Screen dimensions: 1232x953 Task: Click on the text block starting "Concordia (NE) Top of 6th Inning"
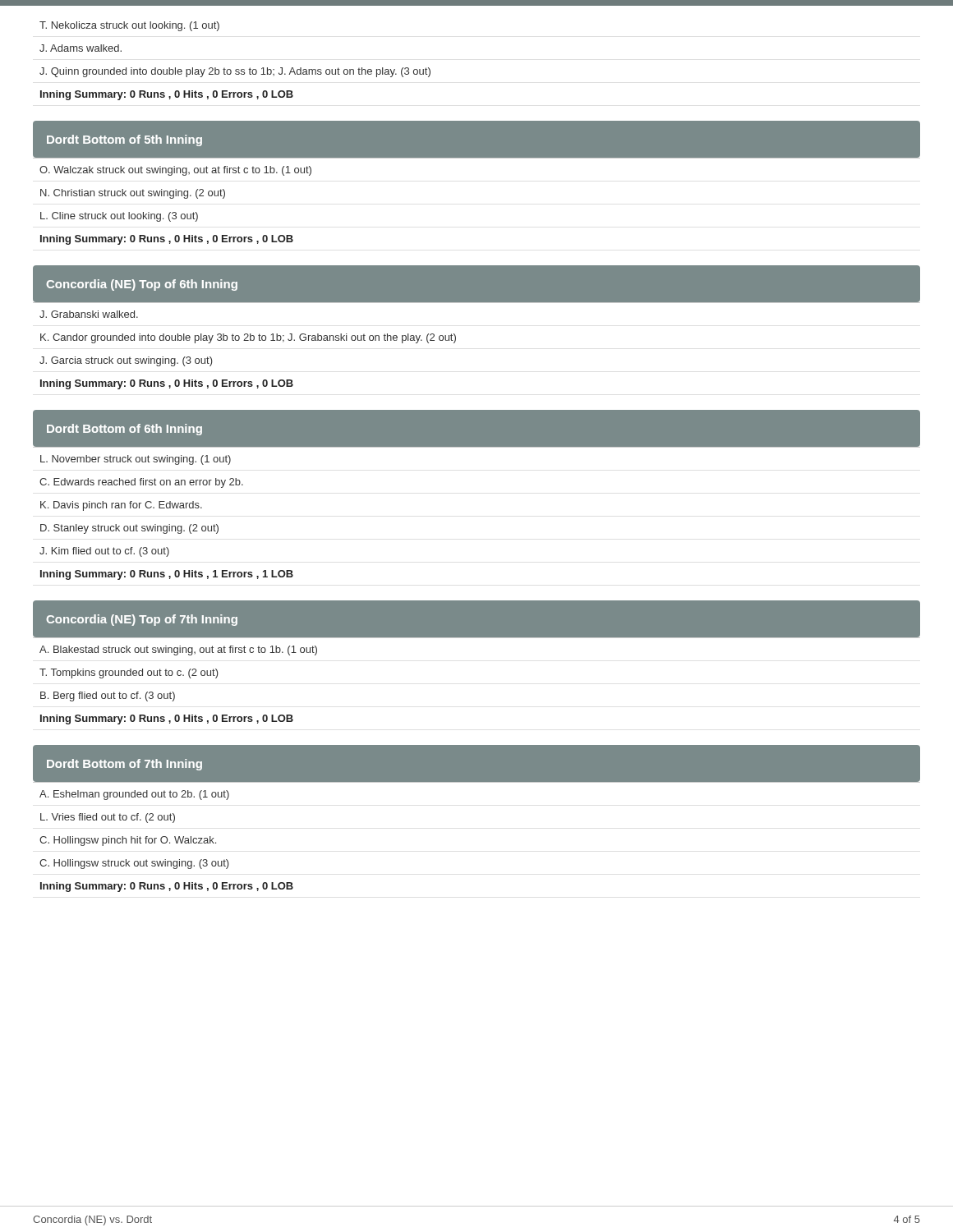(142, 284)
